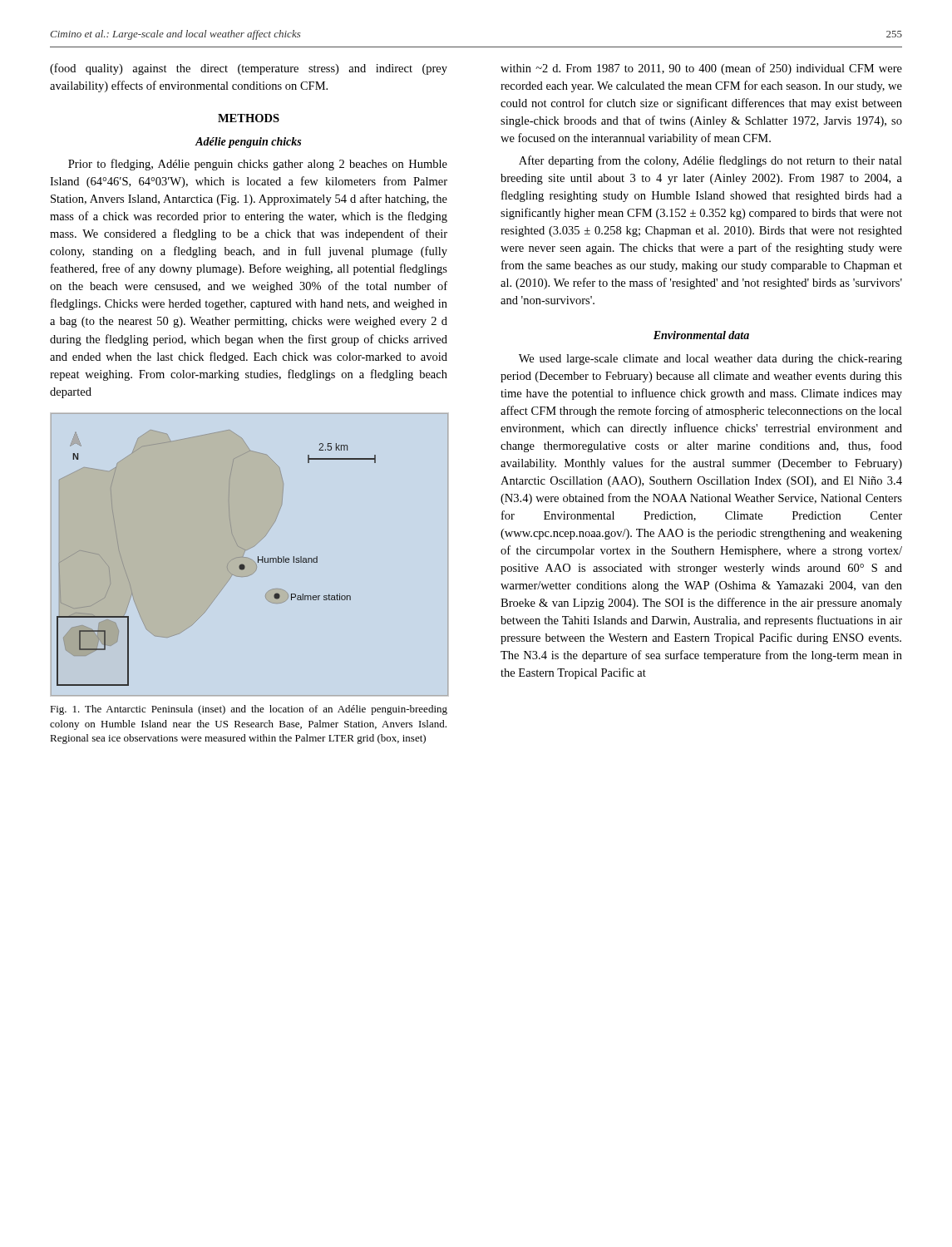Screen dimensions: 1247x952
Task: Navigate to the passage starting "Adélie penguin chicks"
Action: coord(249,142)
